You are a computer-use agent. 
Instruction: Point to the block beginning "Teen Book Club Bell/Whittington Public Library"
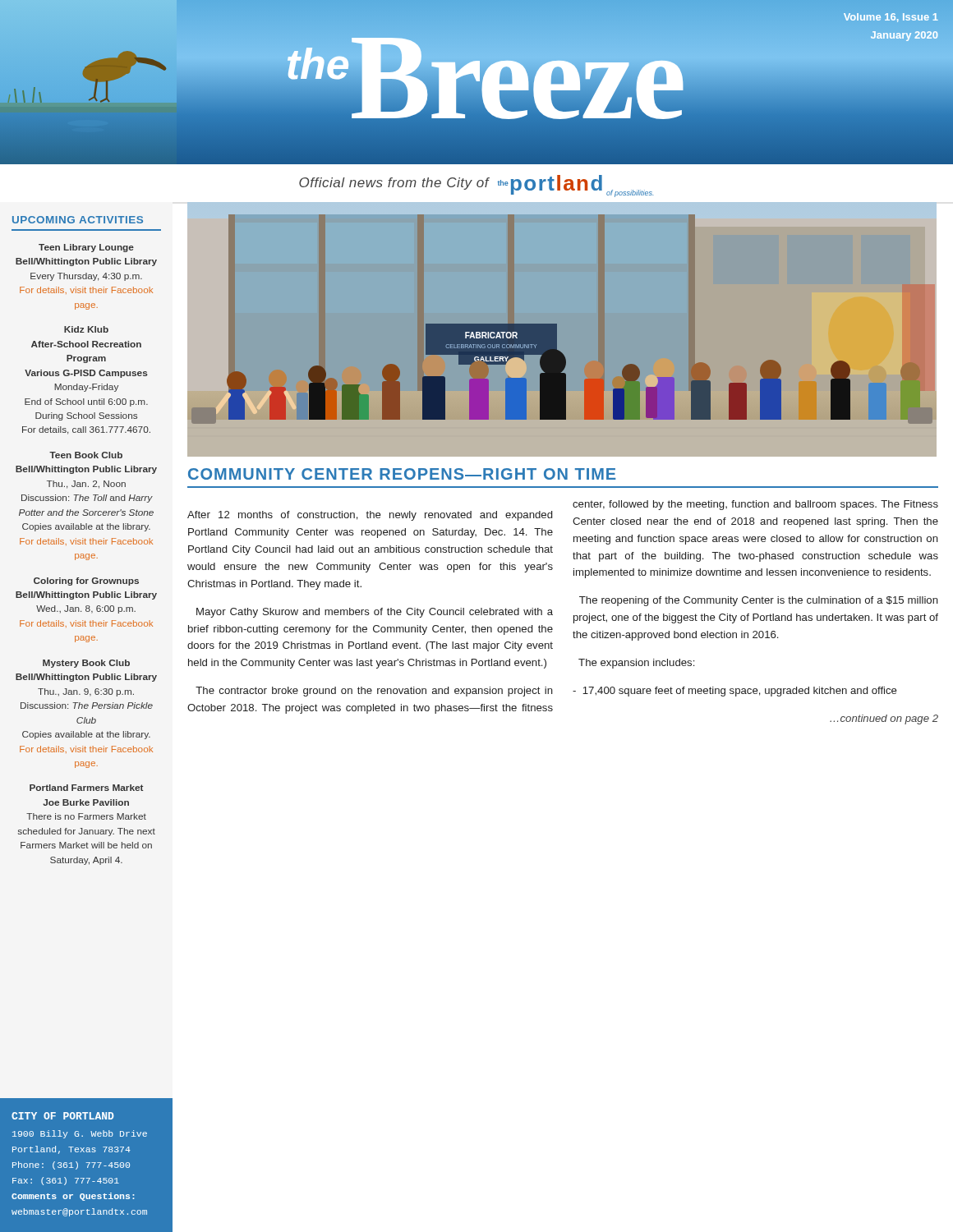[86, 505]
